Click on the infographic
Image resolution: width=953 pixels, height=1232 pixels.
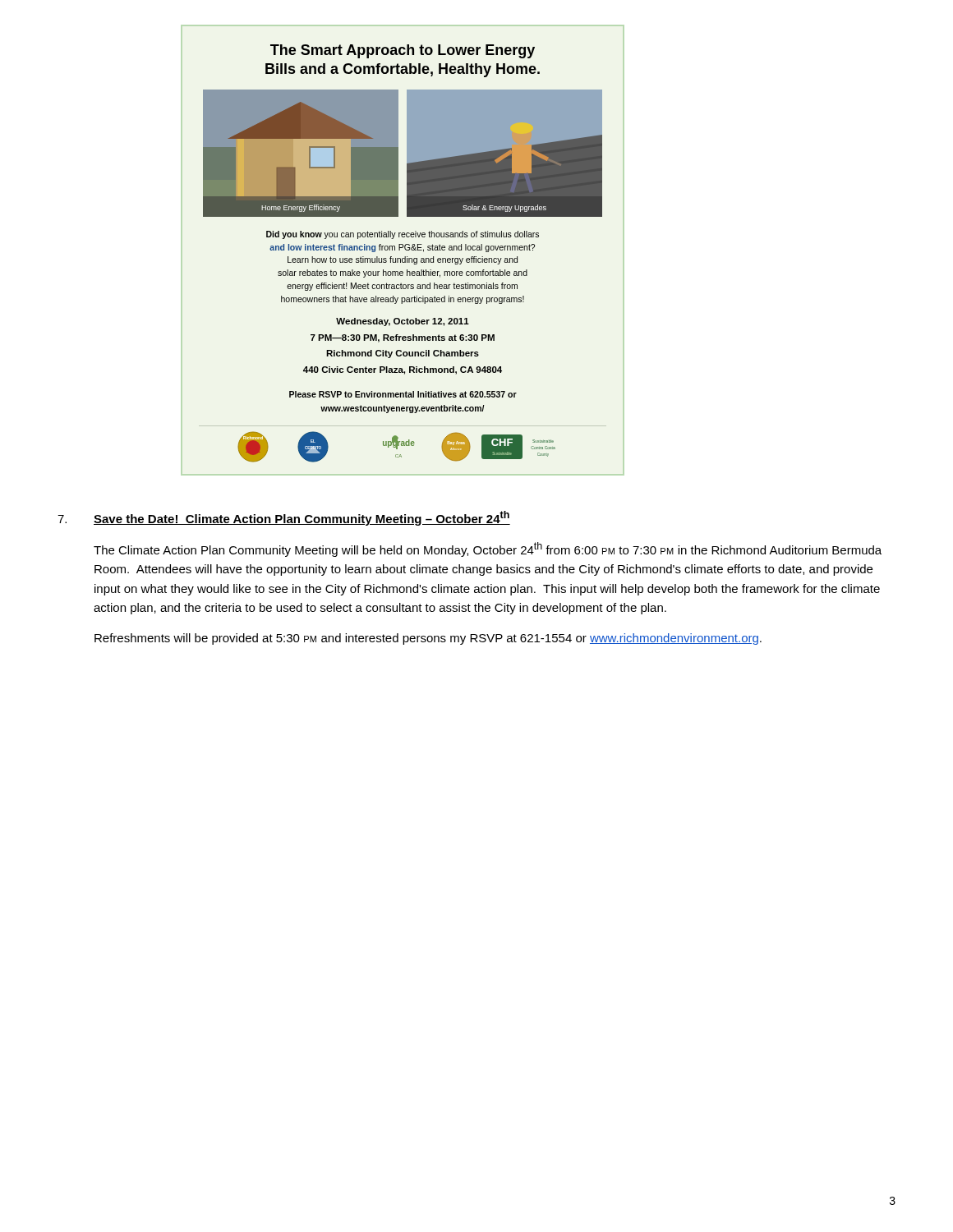tap(403, 250)
